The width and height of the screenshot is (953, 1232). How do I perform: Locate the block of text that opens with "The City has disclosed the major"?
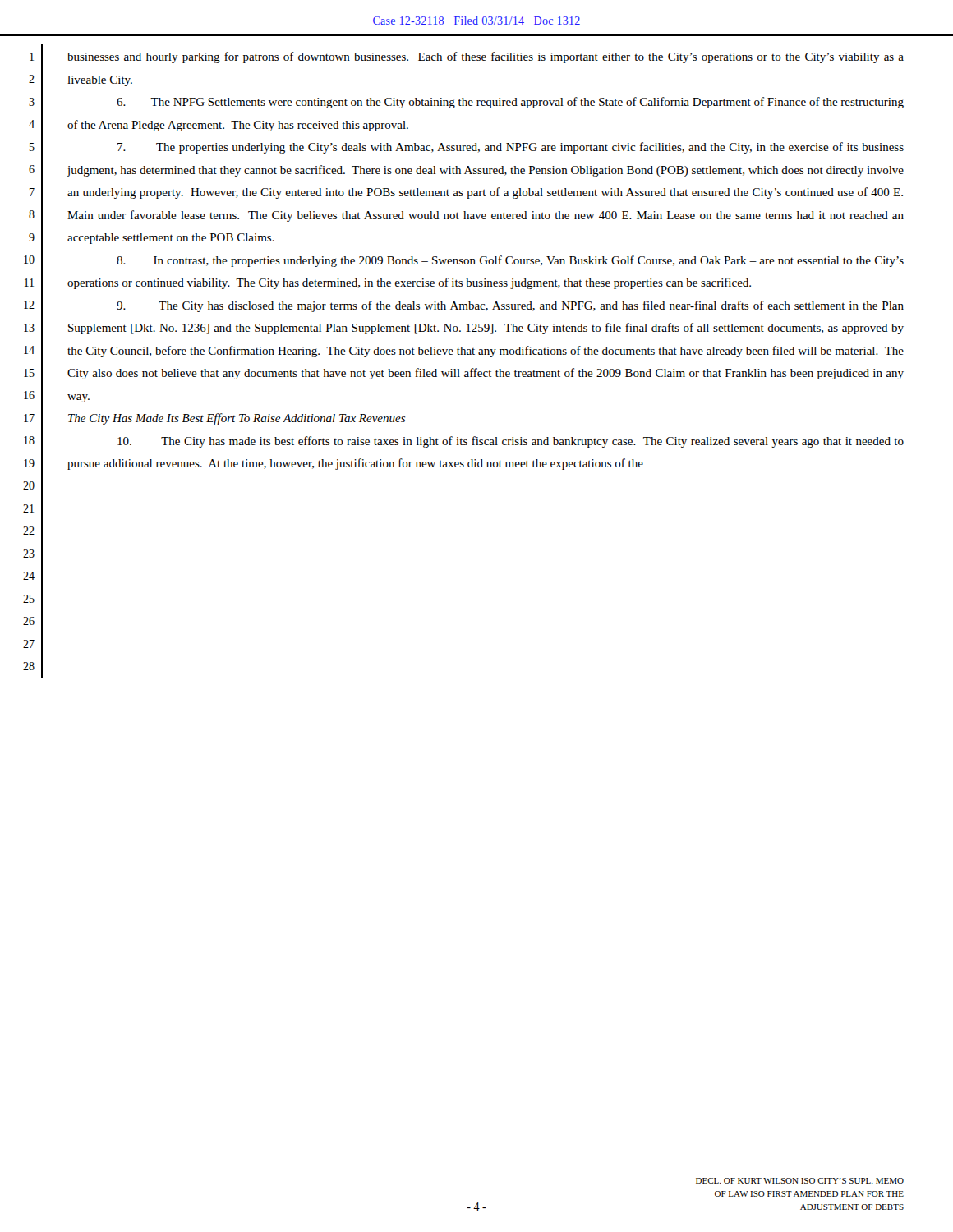click(x=486, y=350)
